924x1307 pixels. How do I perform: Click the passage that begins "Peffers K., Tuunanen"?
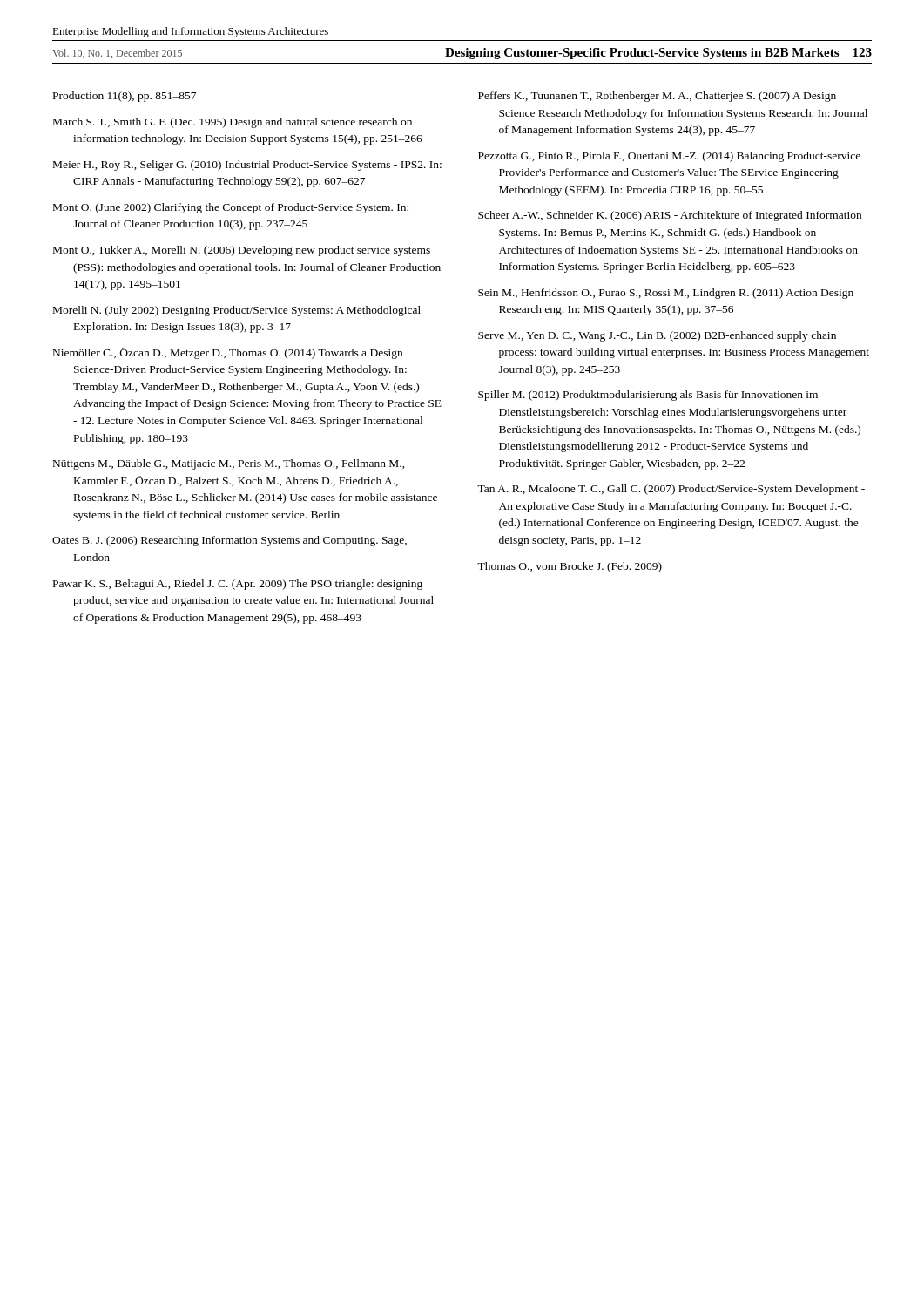point(673,112)
